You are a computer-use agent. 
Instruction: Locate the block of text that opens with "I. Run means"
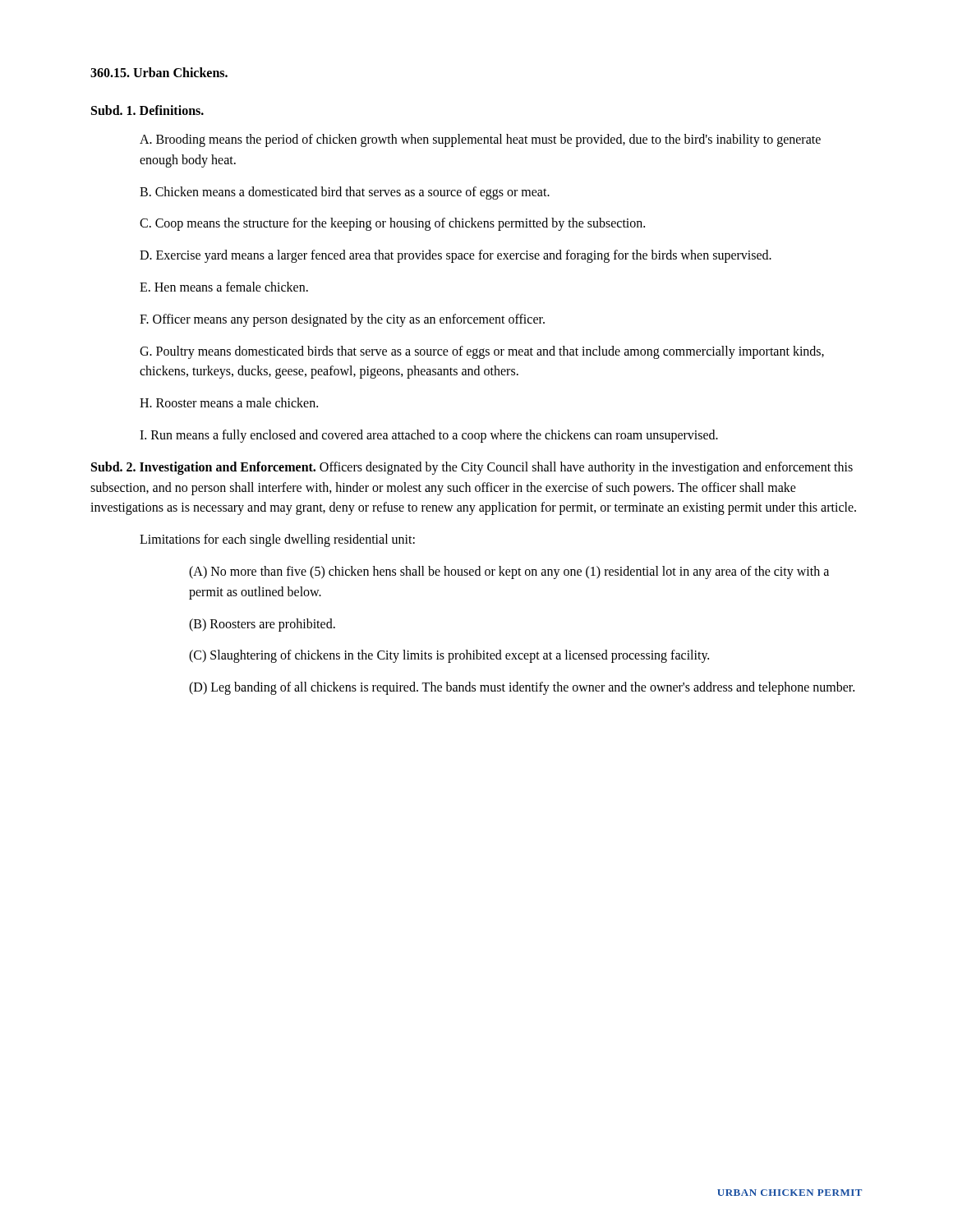(x=429, y=435)
